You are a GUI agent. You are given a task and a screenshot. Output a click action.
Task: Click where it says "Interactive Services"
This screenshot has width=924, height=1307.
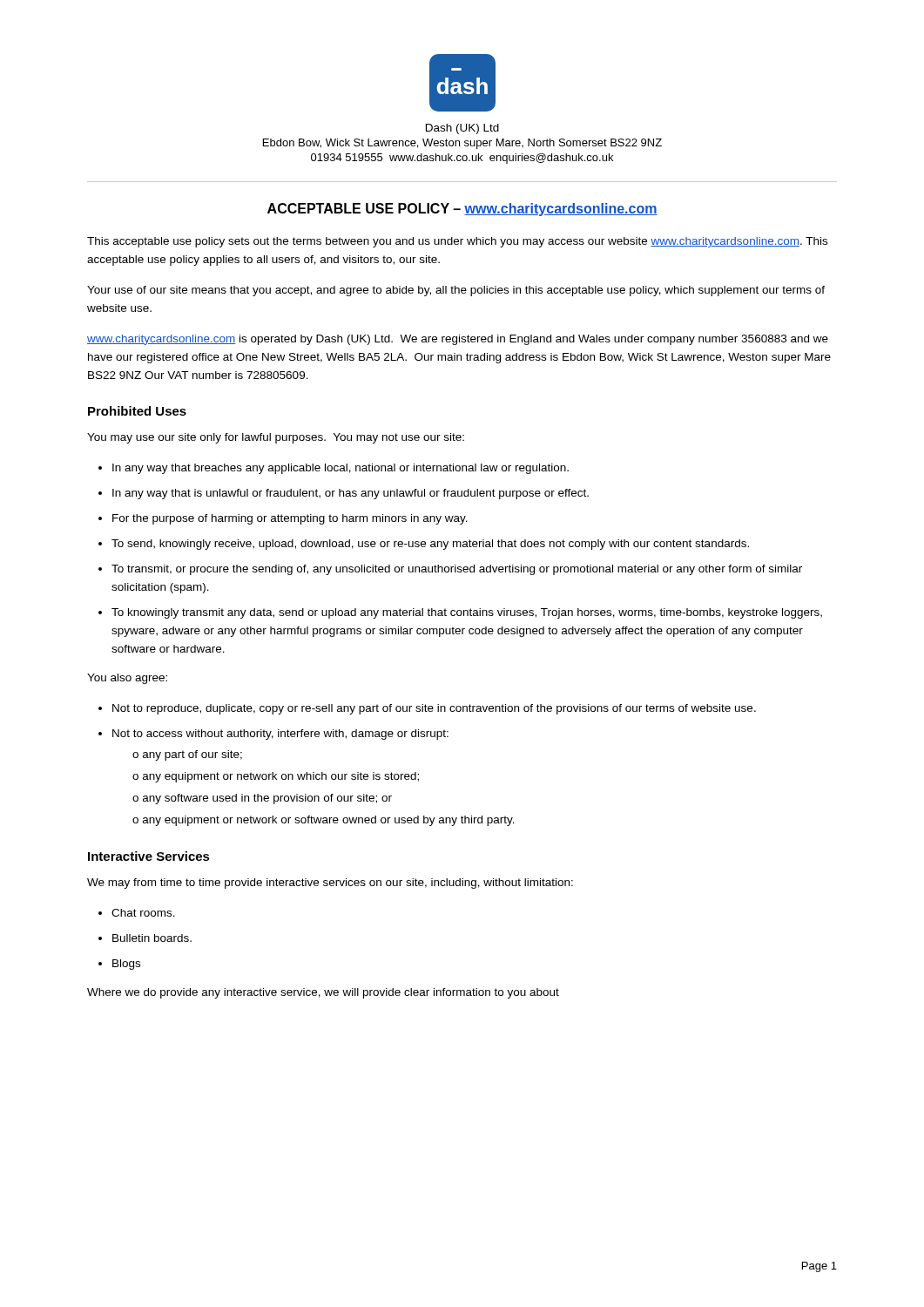[148, 856]
